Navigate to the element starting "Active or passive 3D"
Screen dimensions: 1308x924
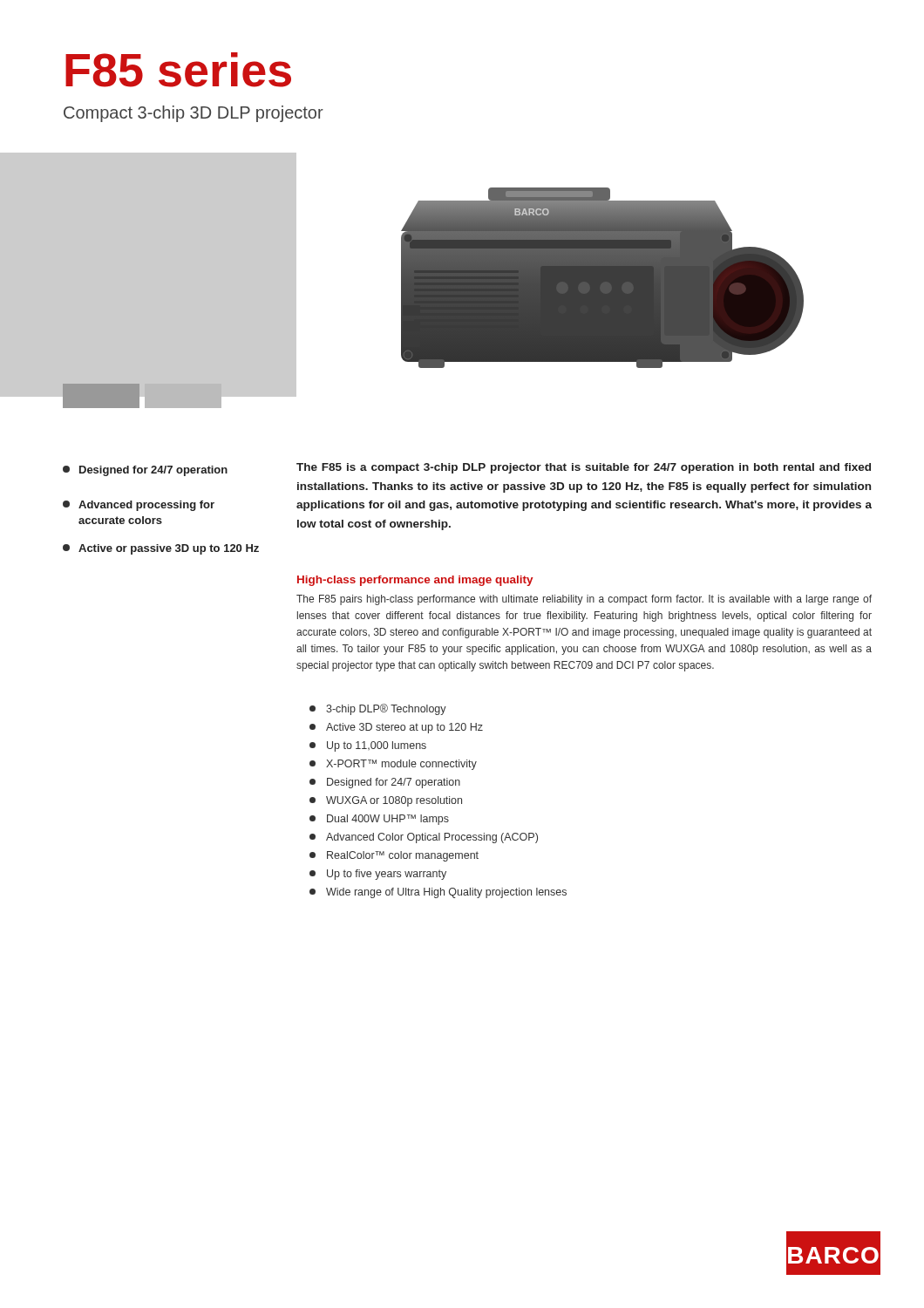(x=161, y=549)
